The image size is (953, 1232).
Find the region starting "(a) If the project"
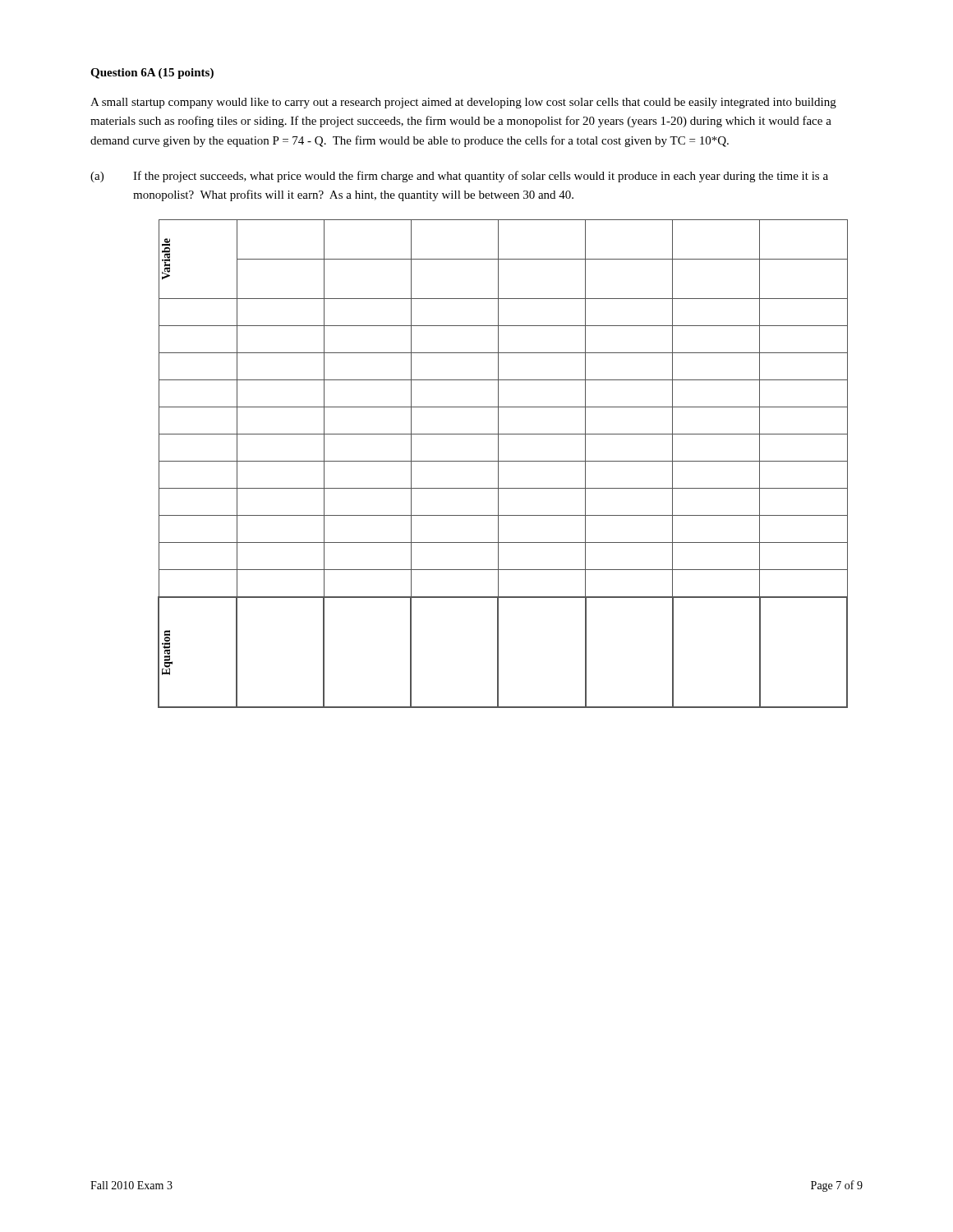point(476,186)
